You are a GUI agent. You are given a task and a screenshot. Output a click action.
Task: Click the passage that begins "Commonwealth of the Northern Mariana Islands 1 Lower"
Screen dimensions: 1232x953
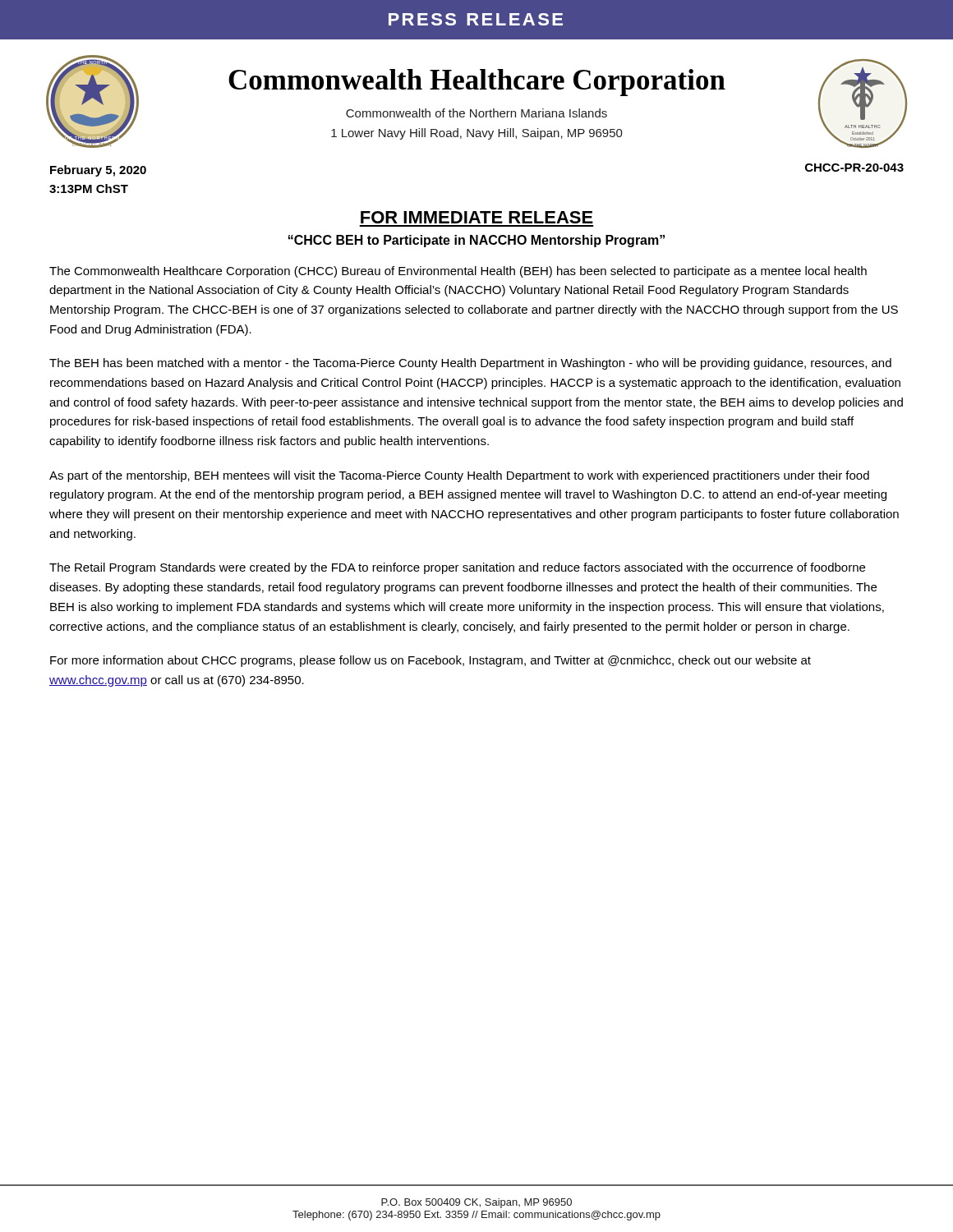click(476, 122)
